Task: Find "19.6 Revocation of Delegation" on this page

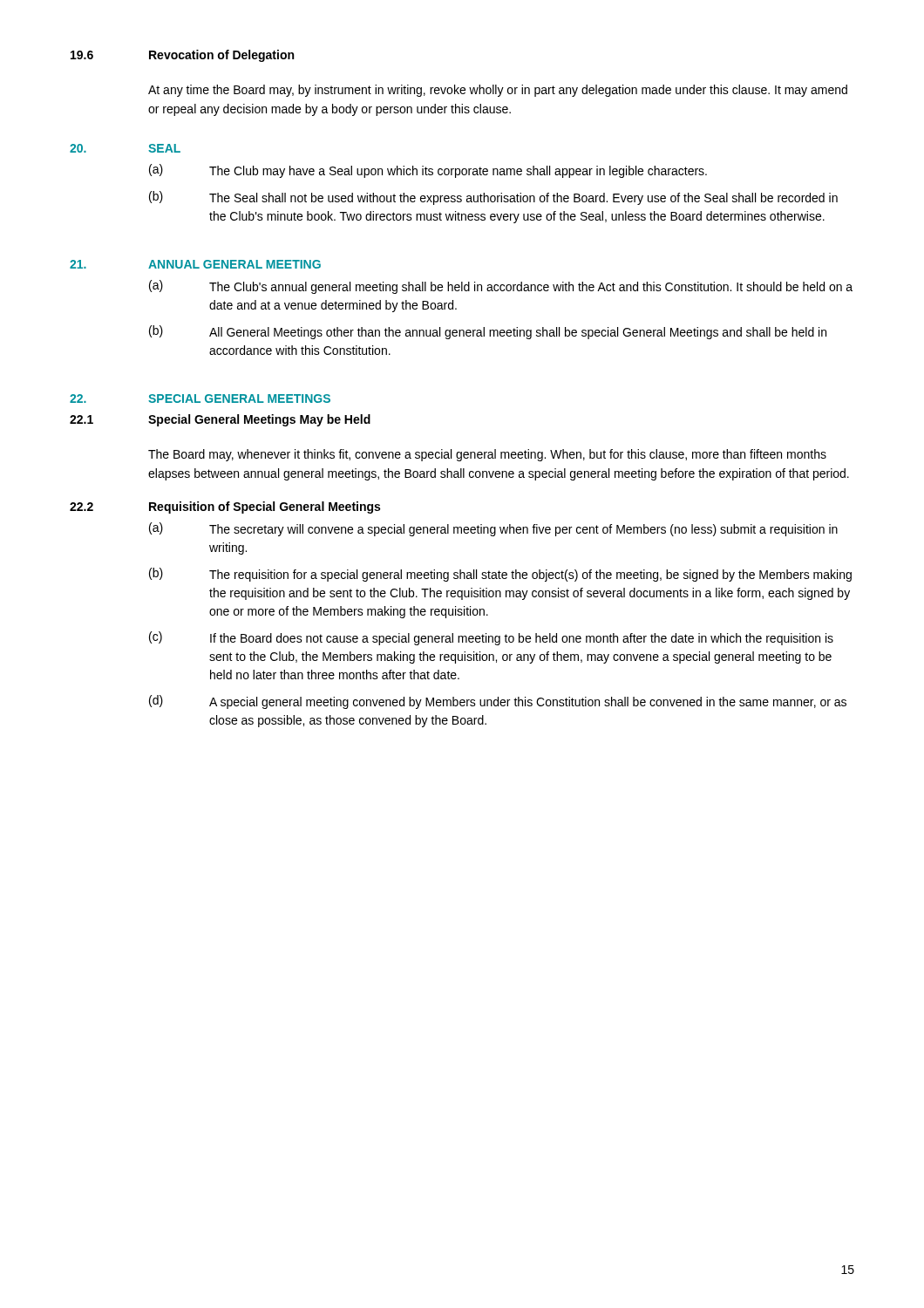Action: 182,56
